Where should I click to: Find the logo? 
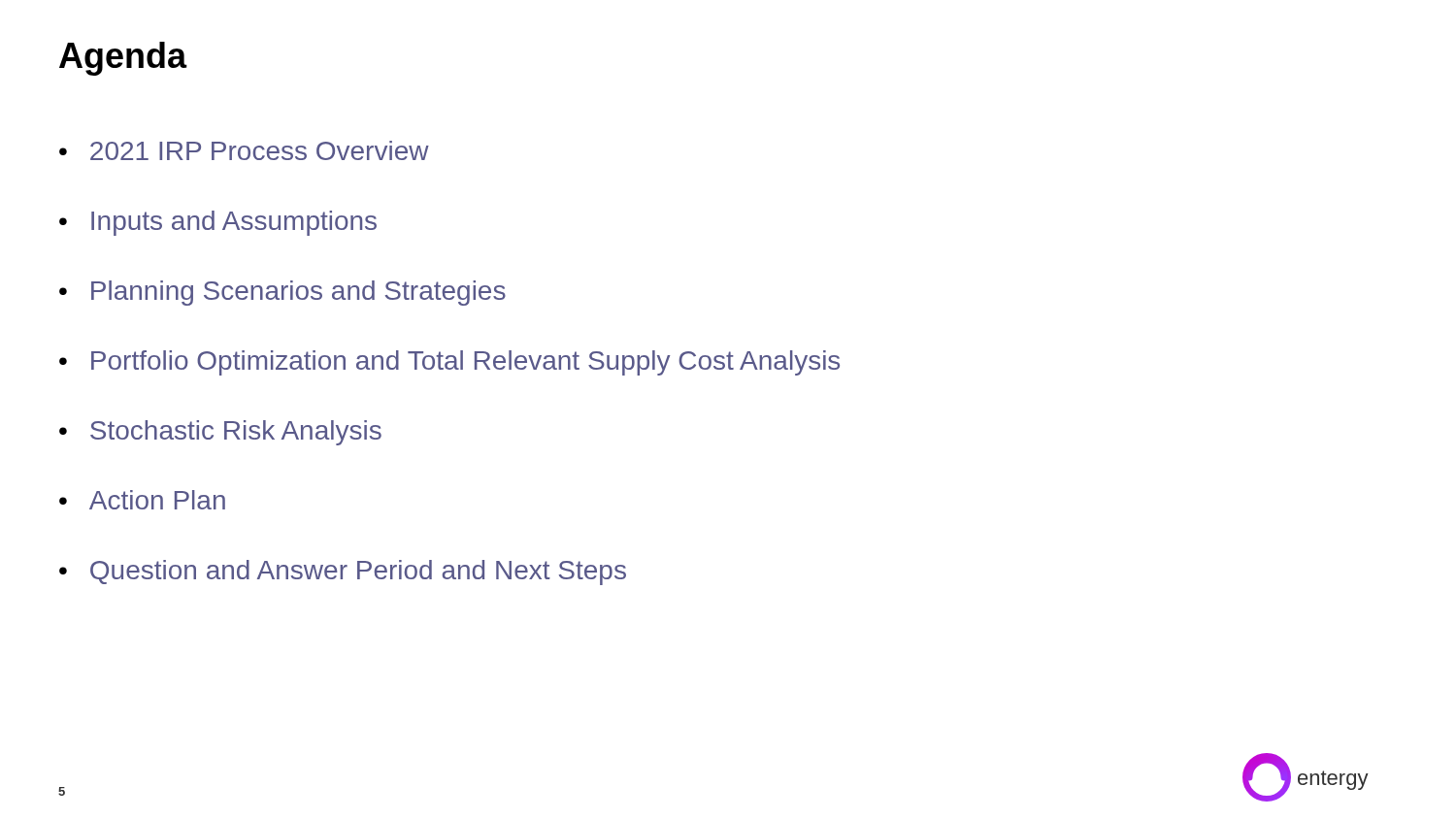pos(1320,777)
